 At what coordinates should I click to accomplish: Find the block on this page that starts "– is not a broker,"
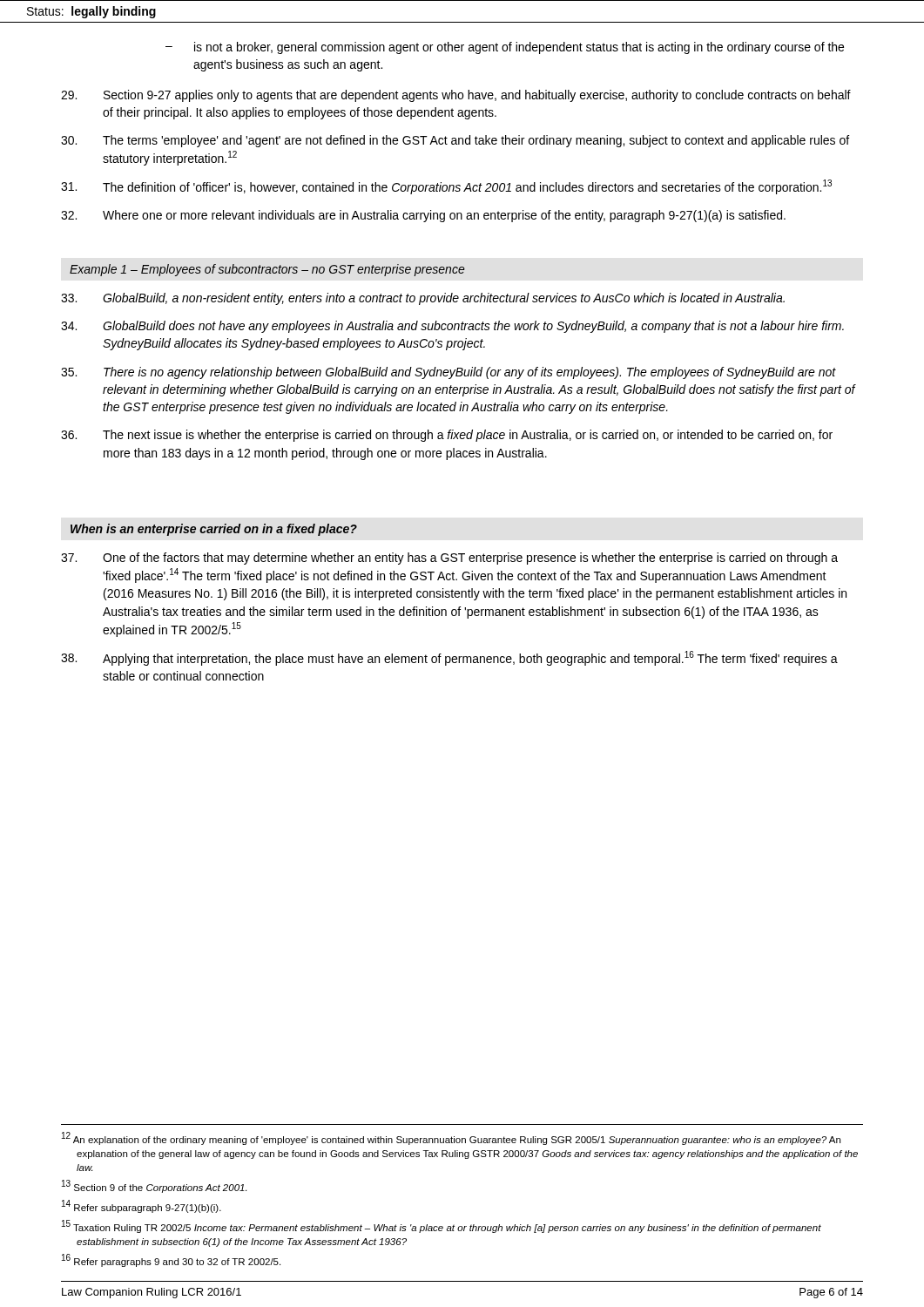pos(514,56)
